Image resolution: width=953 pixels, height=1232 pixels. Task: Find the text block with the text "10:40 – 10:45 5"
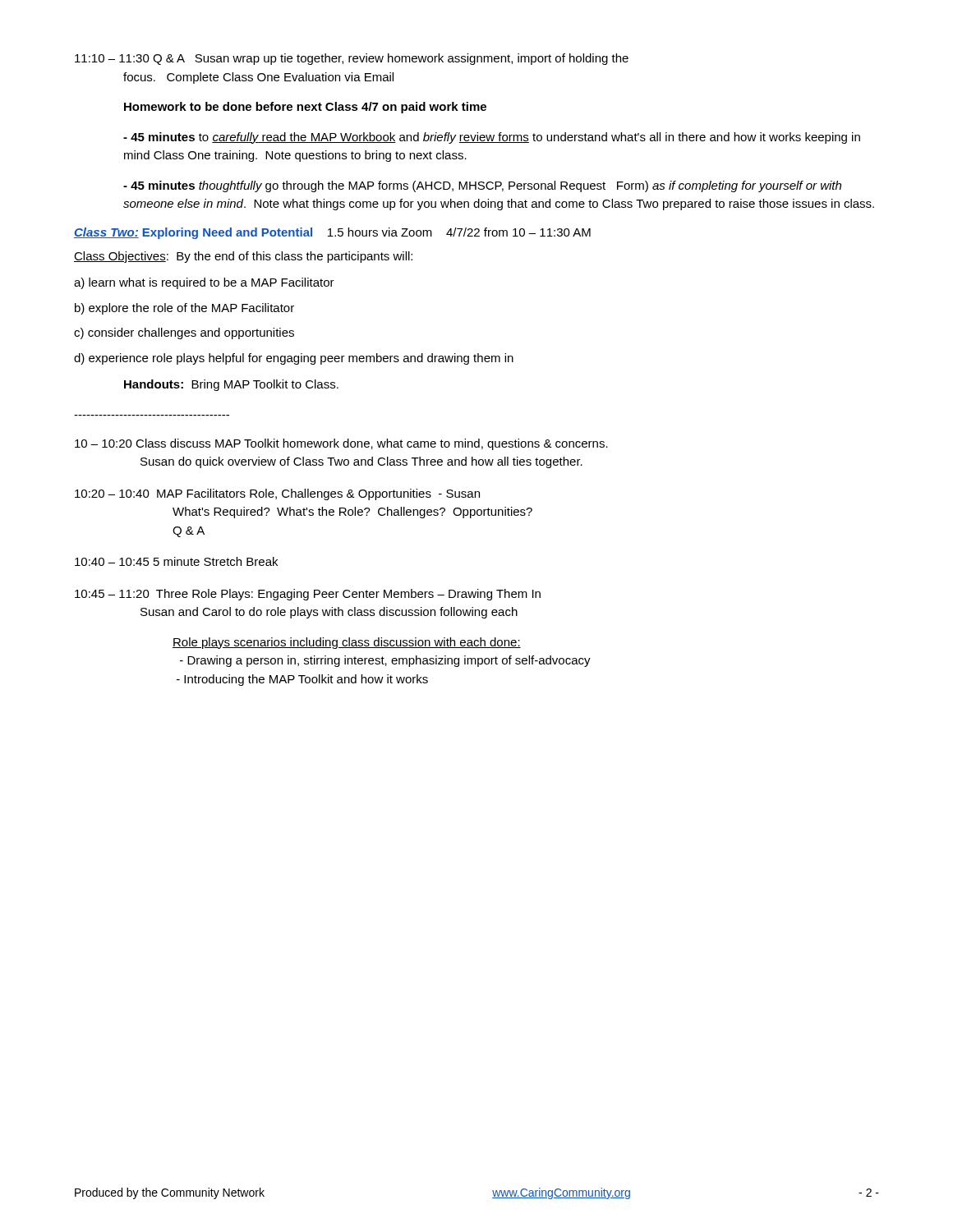click(176, 561)
